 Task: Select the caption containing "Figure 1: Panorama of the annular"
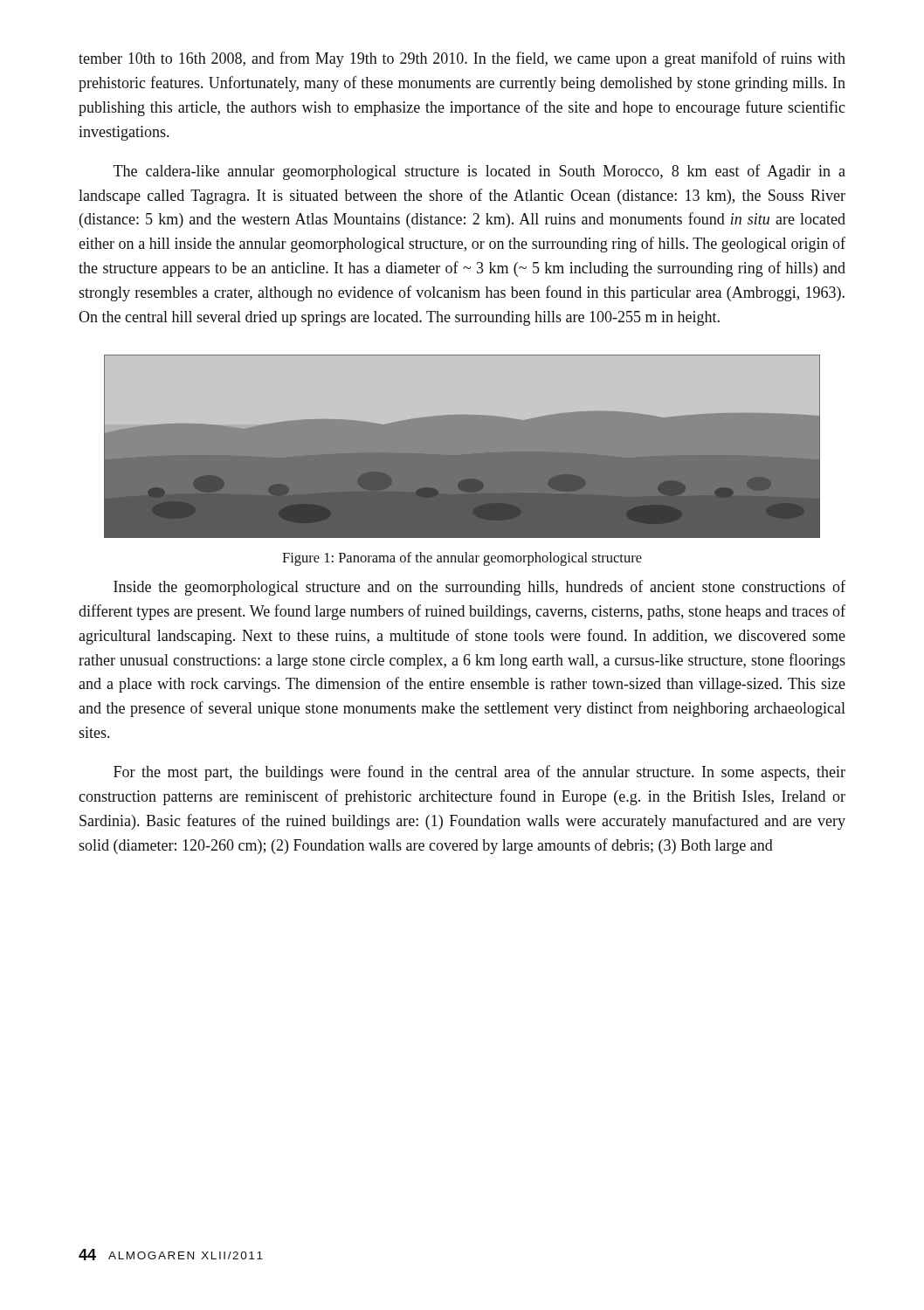click(x=462, y=558)
